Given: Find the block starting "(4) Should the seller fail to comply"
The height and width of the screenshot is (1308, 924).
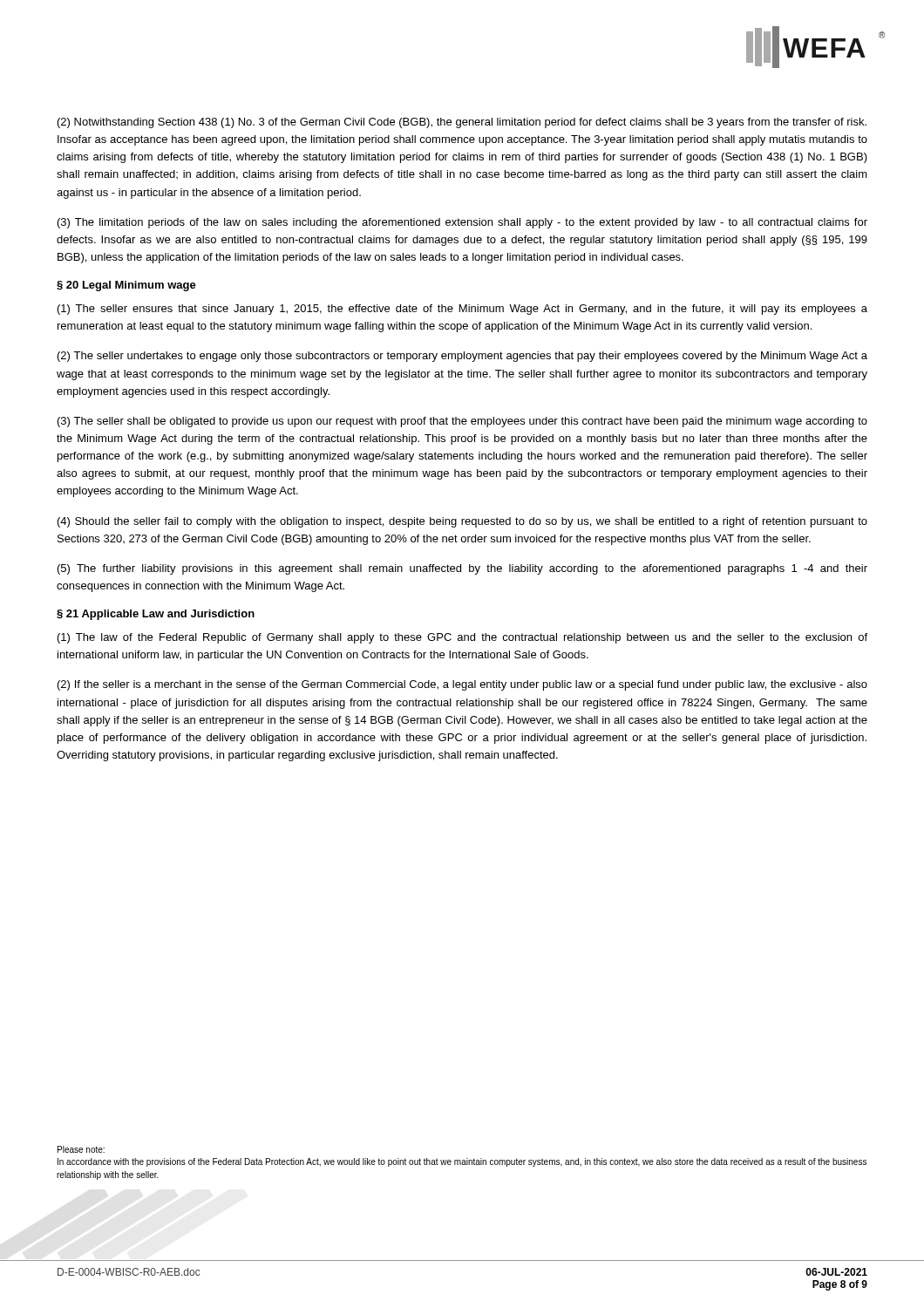Looking at the screenshot, I should pos(462,529).
